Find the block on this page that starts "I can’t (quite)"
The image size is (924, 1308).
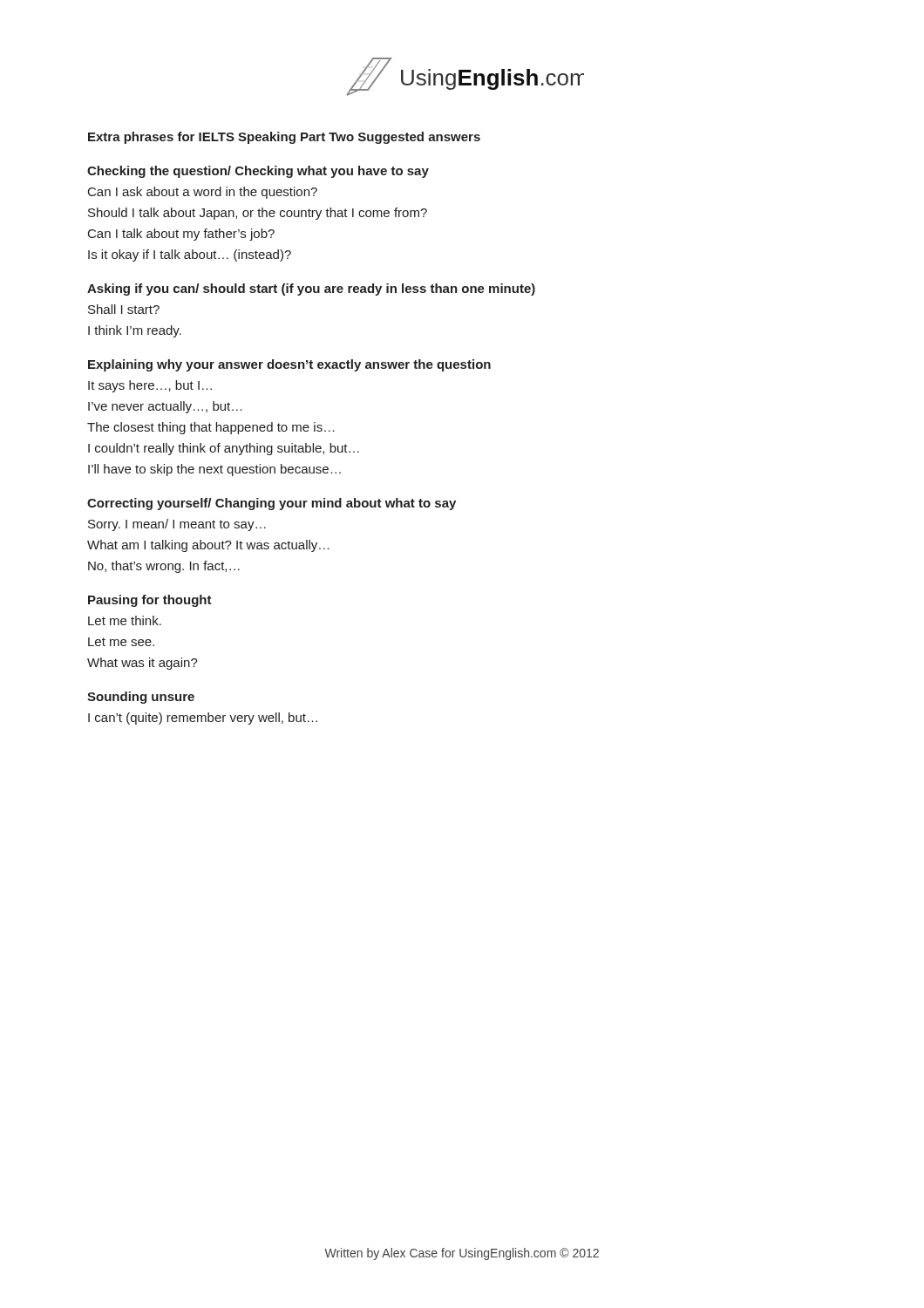[x=203, y=719]
